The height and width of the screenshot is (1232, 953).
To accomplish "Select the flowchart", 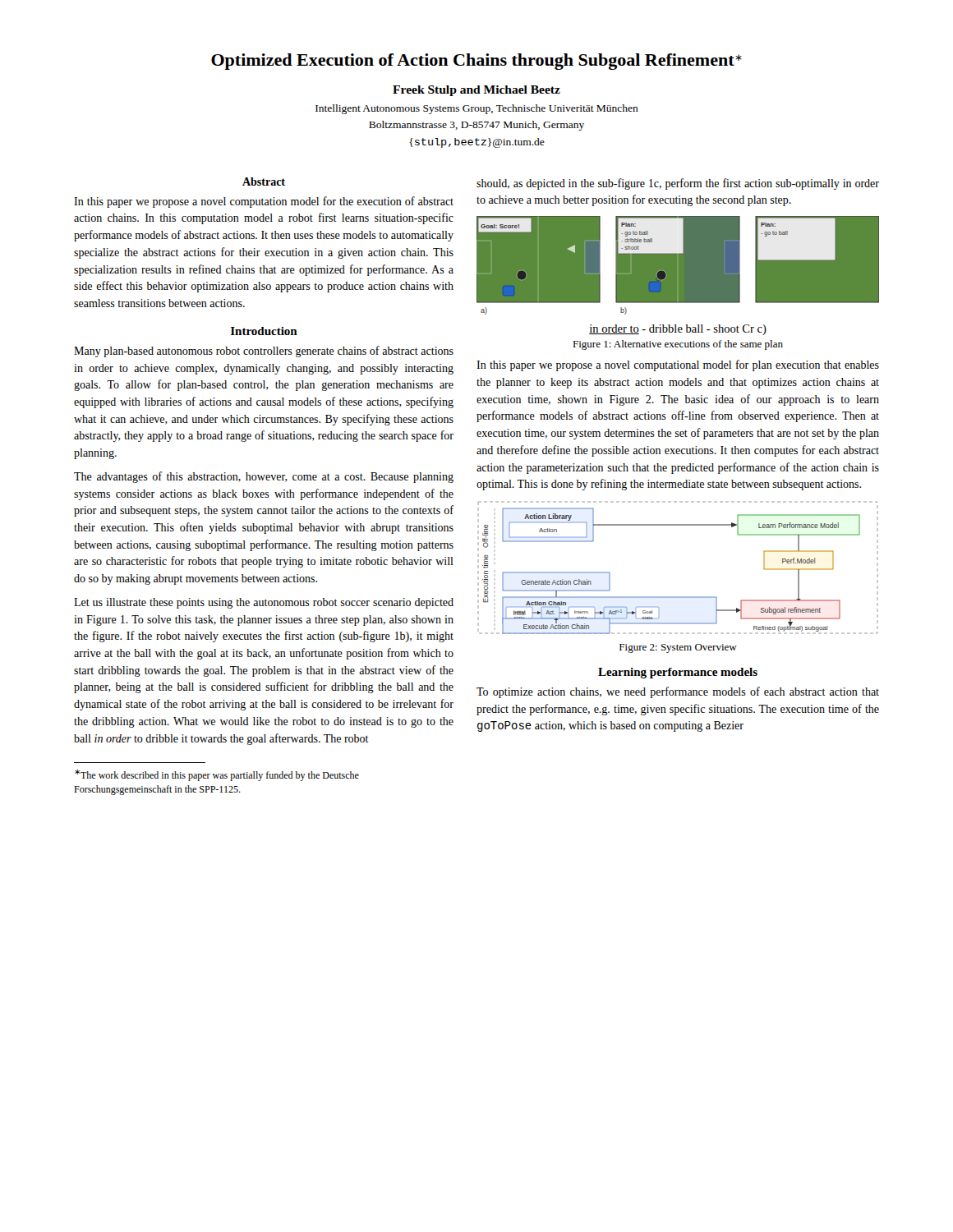I will [x=678, y=570].
